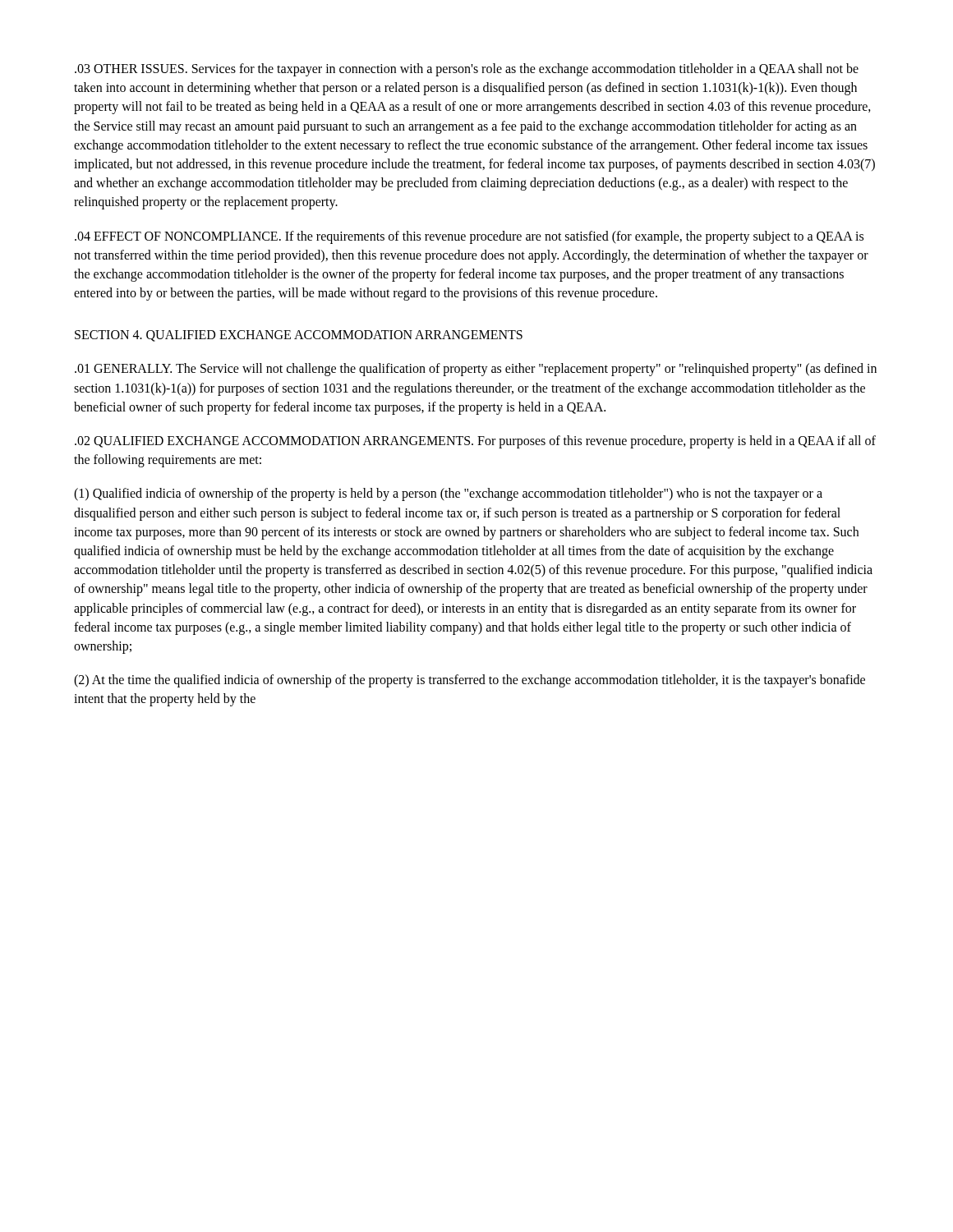Locate the region starting ".01 GENERALLY. The Service will not challenge the"
Screen dimensions: 1232x953
pos(475,388)
